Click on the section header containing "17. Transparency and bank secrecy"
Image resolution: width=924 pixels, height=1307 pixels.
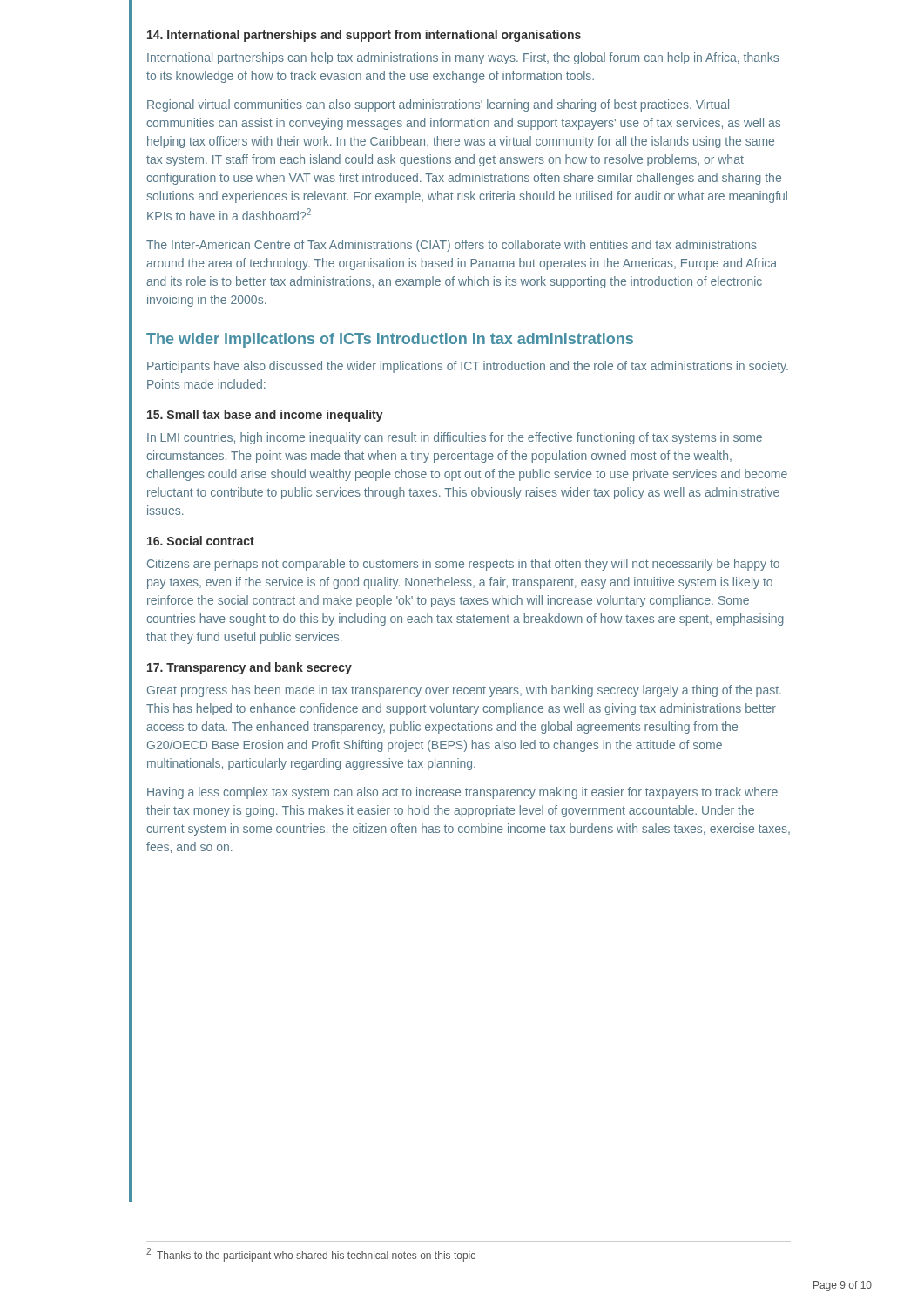coord(249,667)
